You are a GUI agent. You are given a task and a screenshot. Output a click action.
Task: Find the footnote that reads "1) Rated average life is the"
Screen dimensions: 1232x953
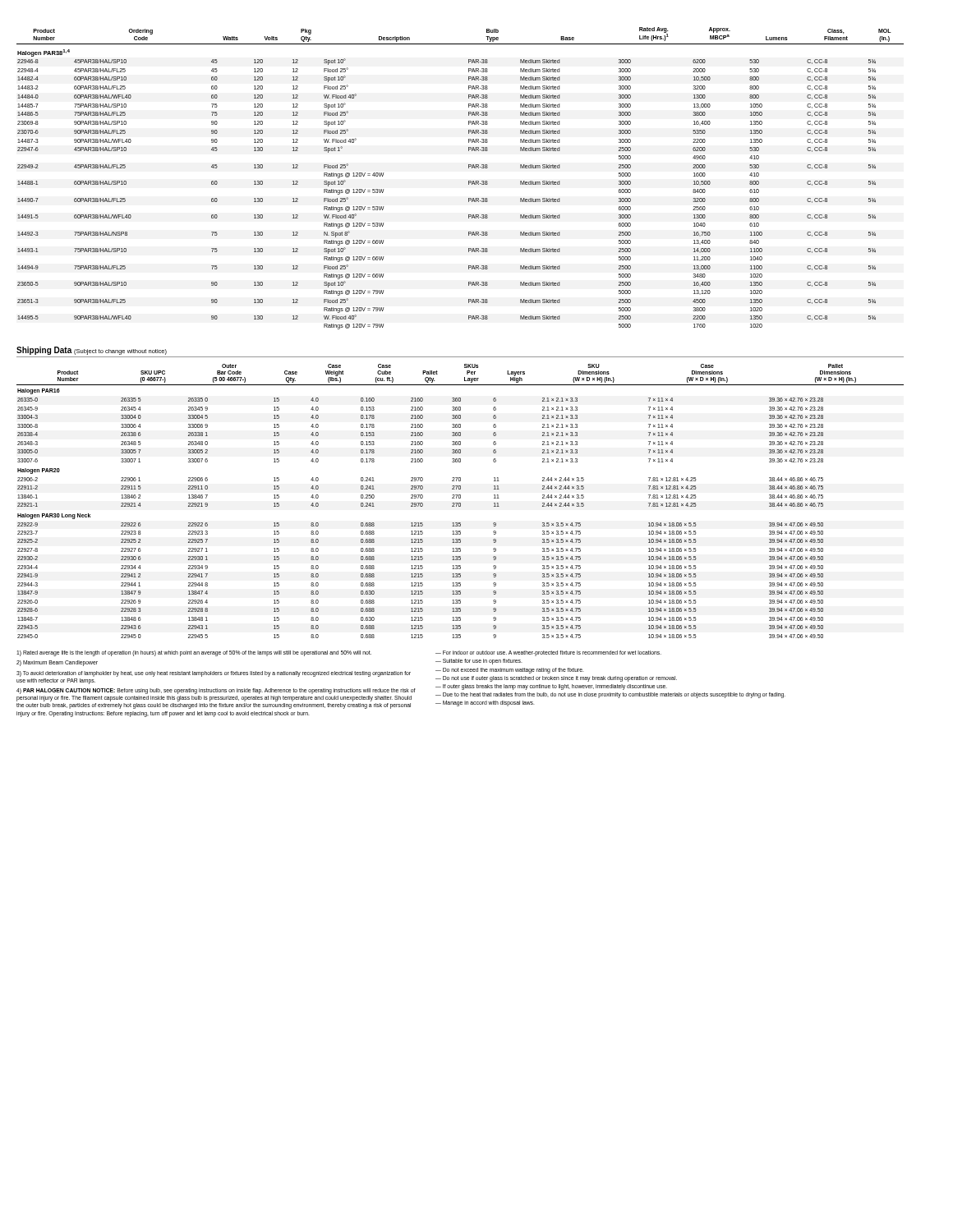coord(194,653)
